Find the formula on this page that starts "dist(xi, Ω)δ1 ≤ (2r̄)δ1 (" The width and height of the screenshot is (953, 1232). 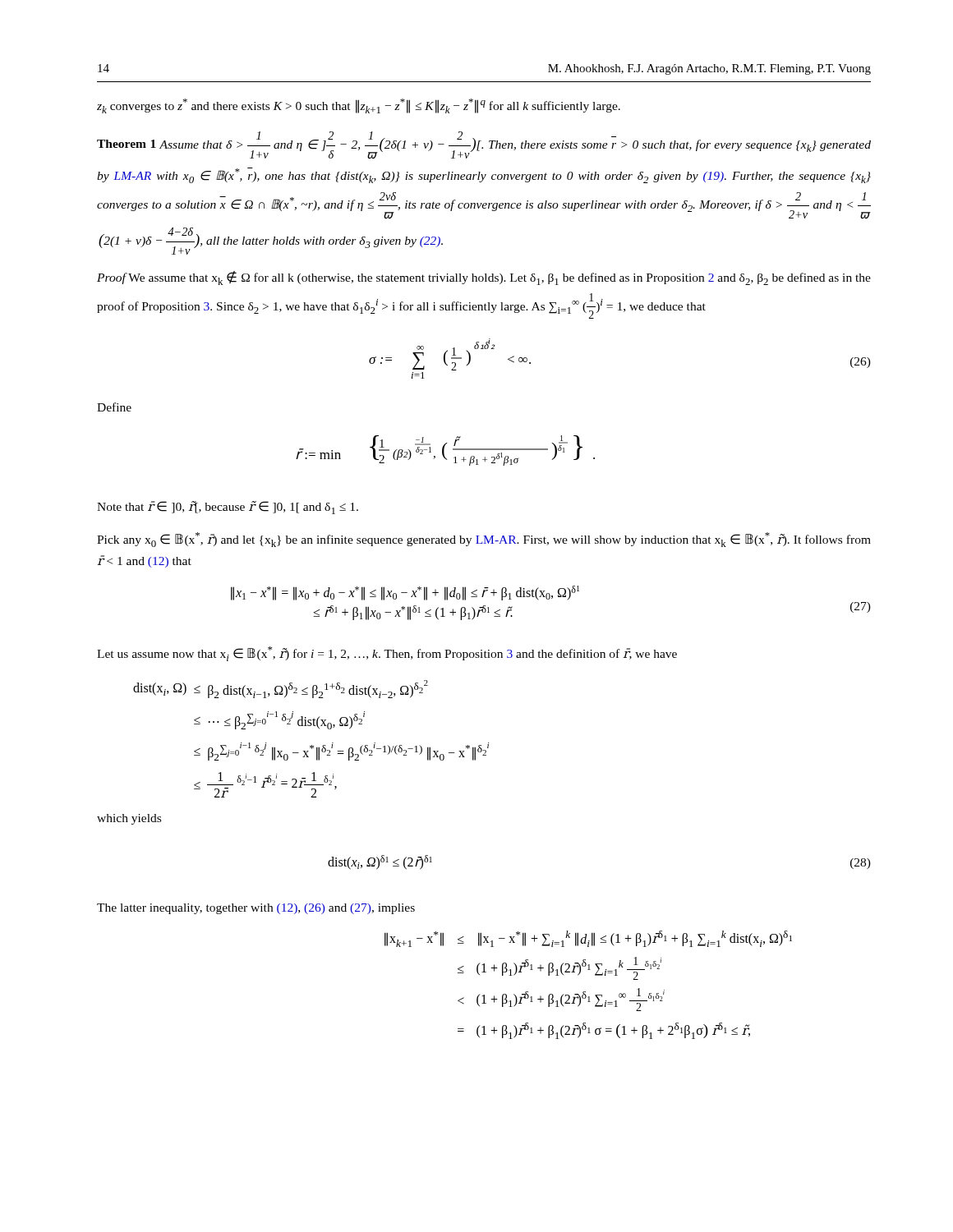coord(378,862)
